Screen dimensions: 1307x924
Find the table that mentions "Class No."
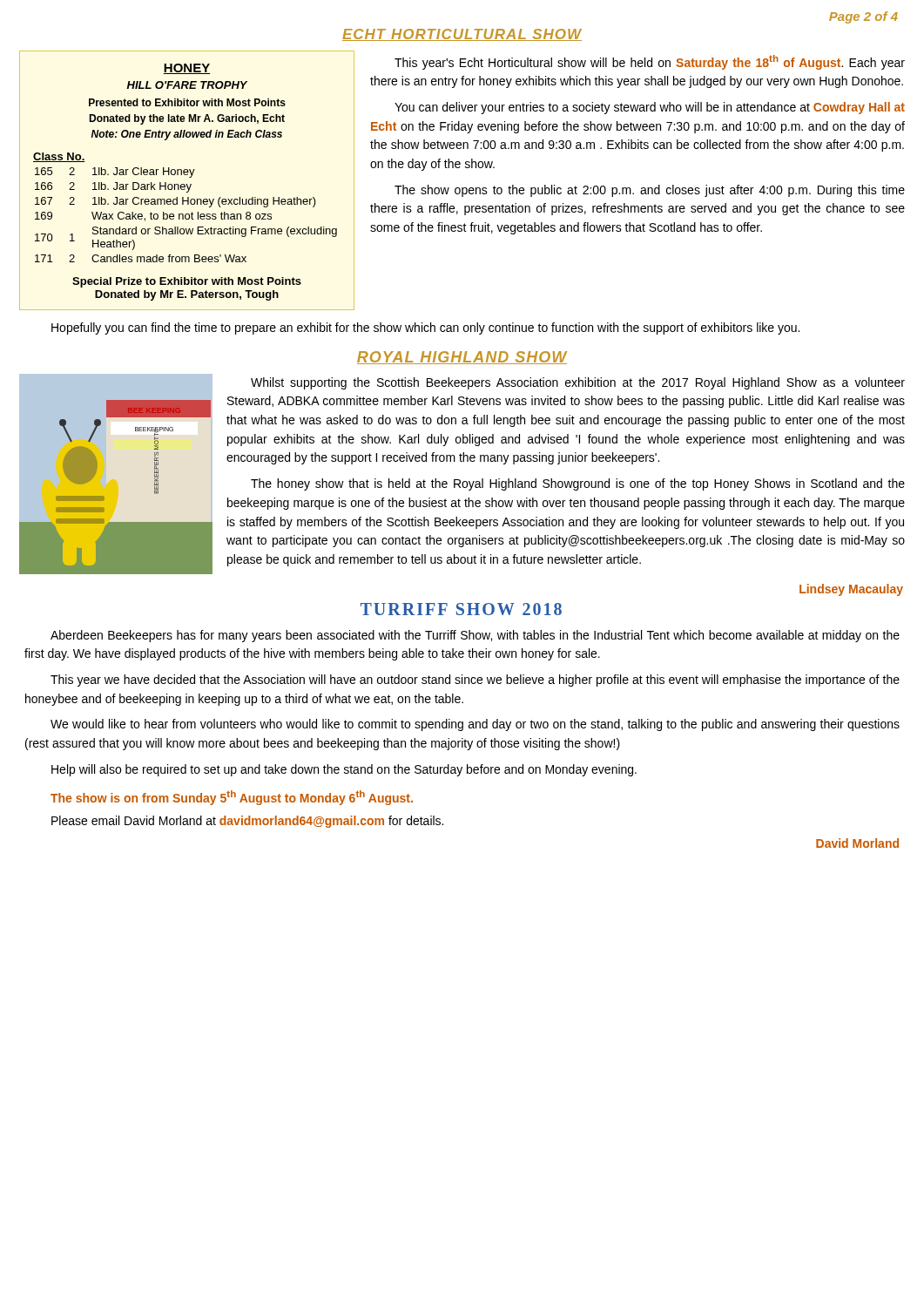click(x=187, y=207)
